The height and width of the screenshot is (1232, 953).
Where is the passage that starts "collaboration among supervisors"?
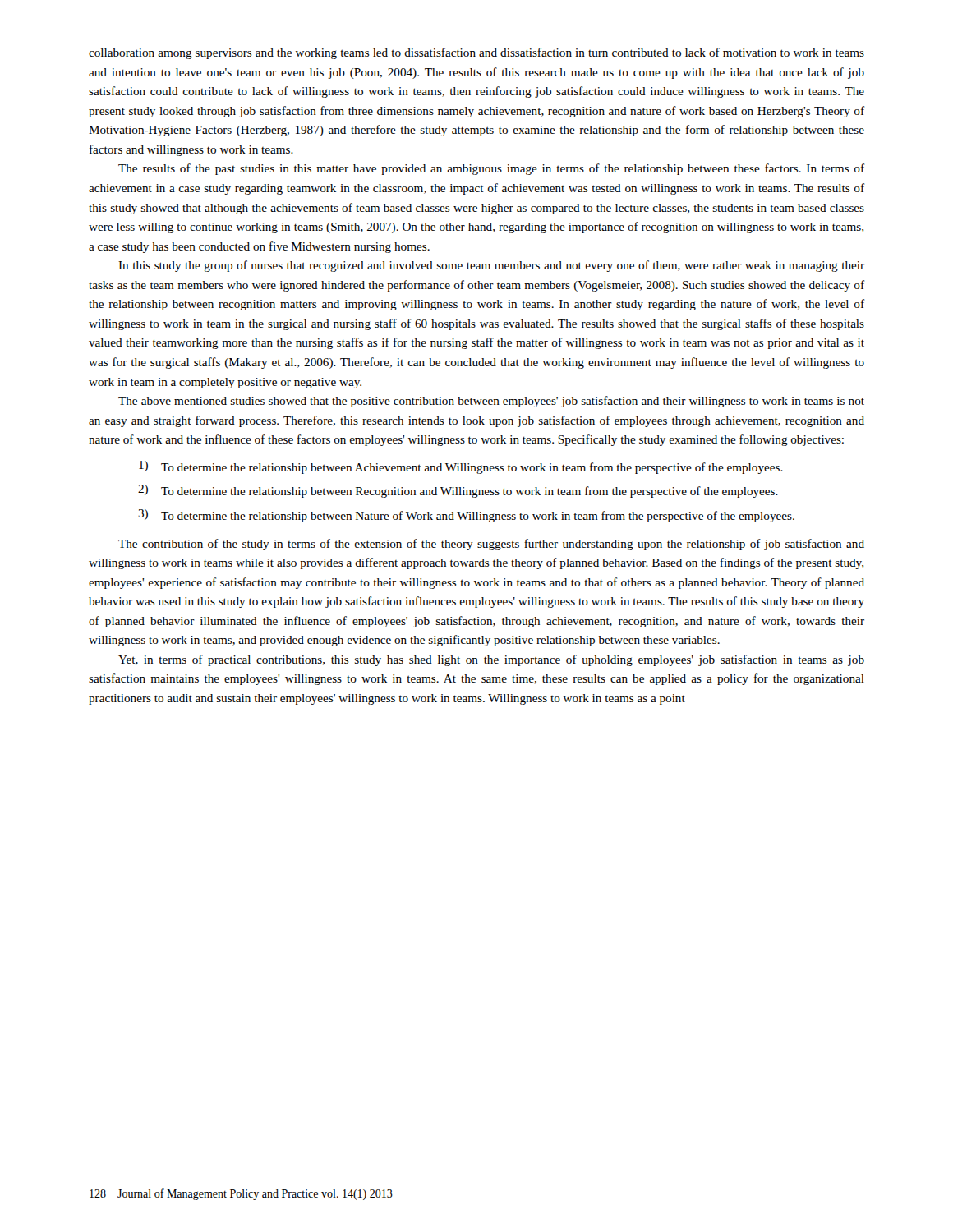[x=476, y=101]
